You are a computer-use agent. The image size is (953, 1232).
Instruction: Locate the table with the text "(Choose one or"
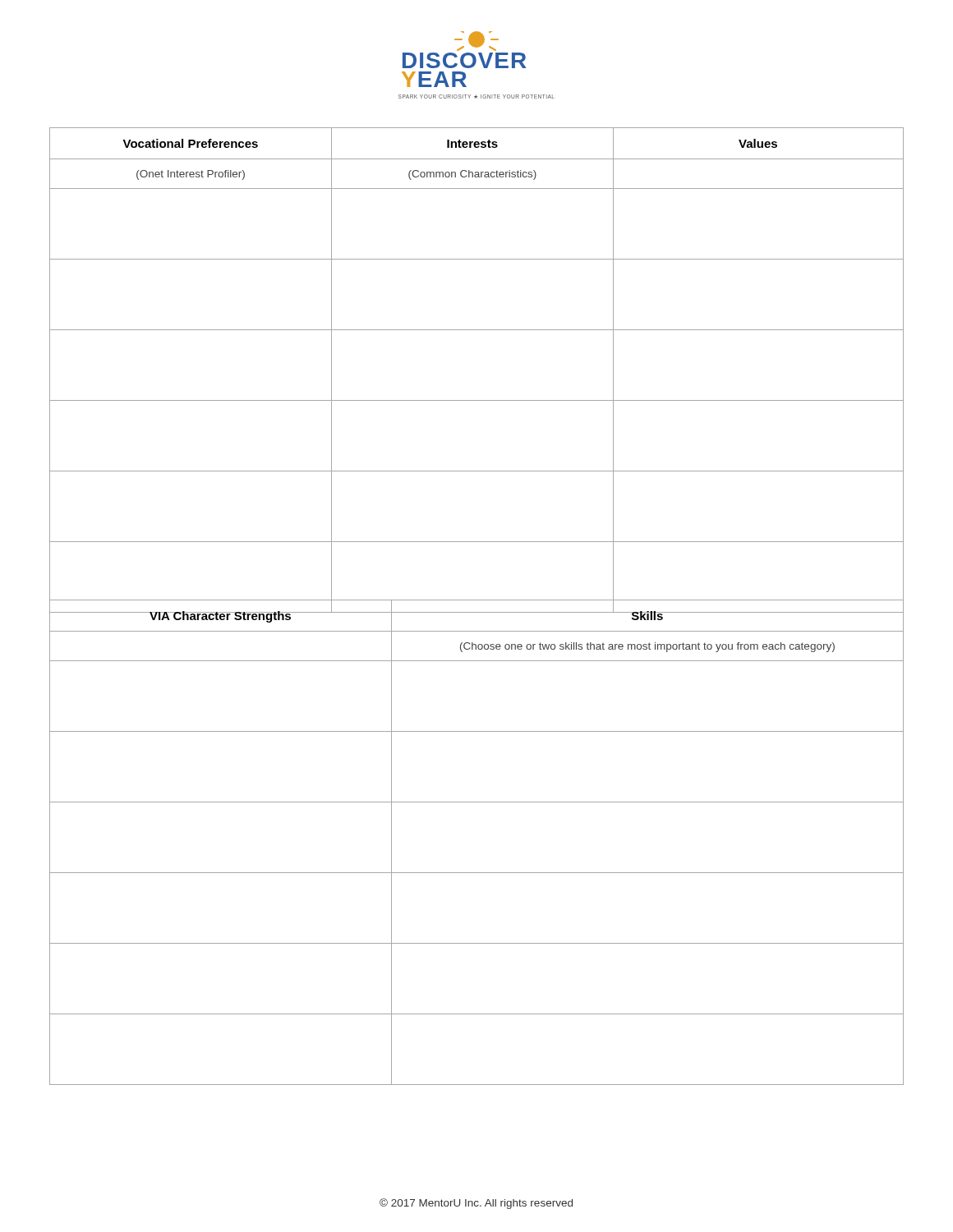pos(476,842)
